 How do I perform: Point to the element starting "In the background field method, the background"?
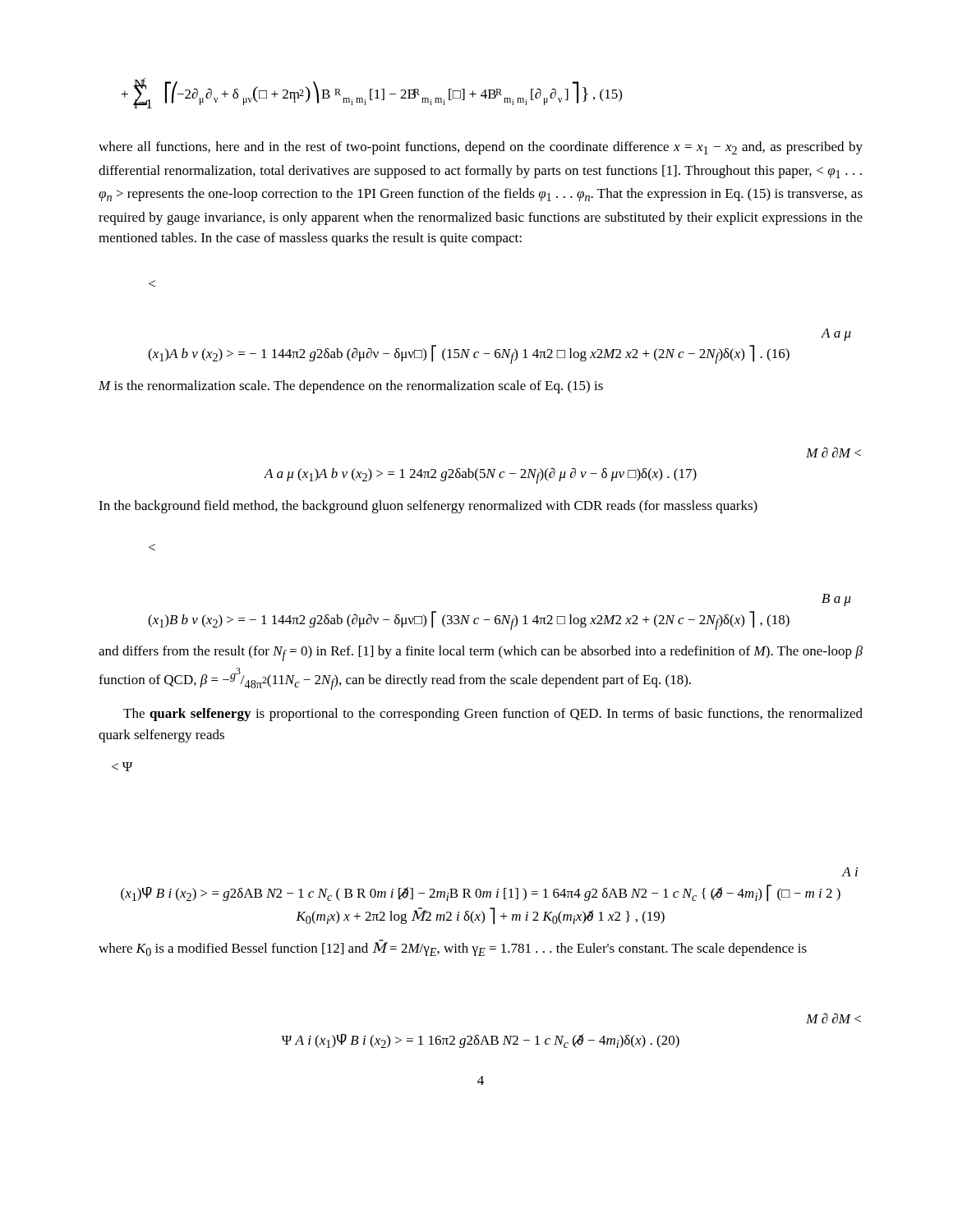[428, 505]
